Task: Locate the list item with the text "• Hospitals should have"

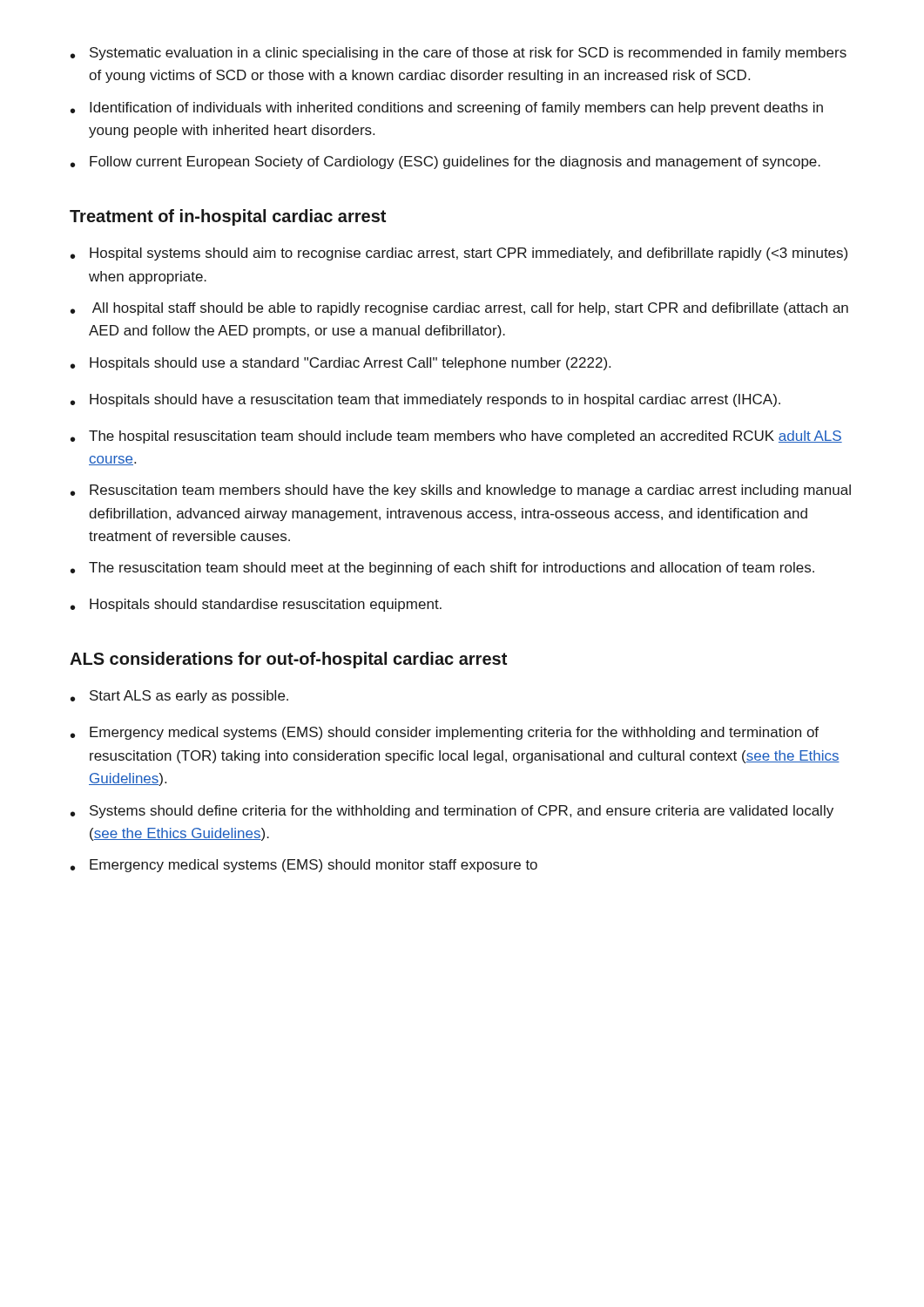Action: 462,402
